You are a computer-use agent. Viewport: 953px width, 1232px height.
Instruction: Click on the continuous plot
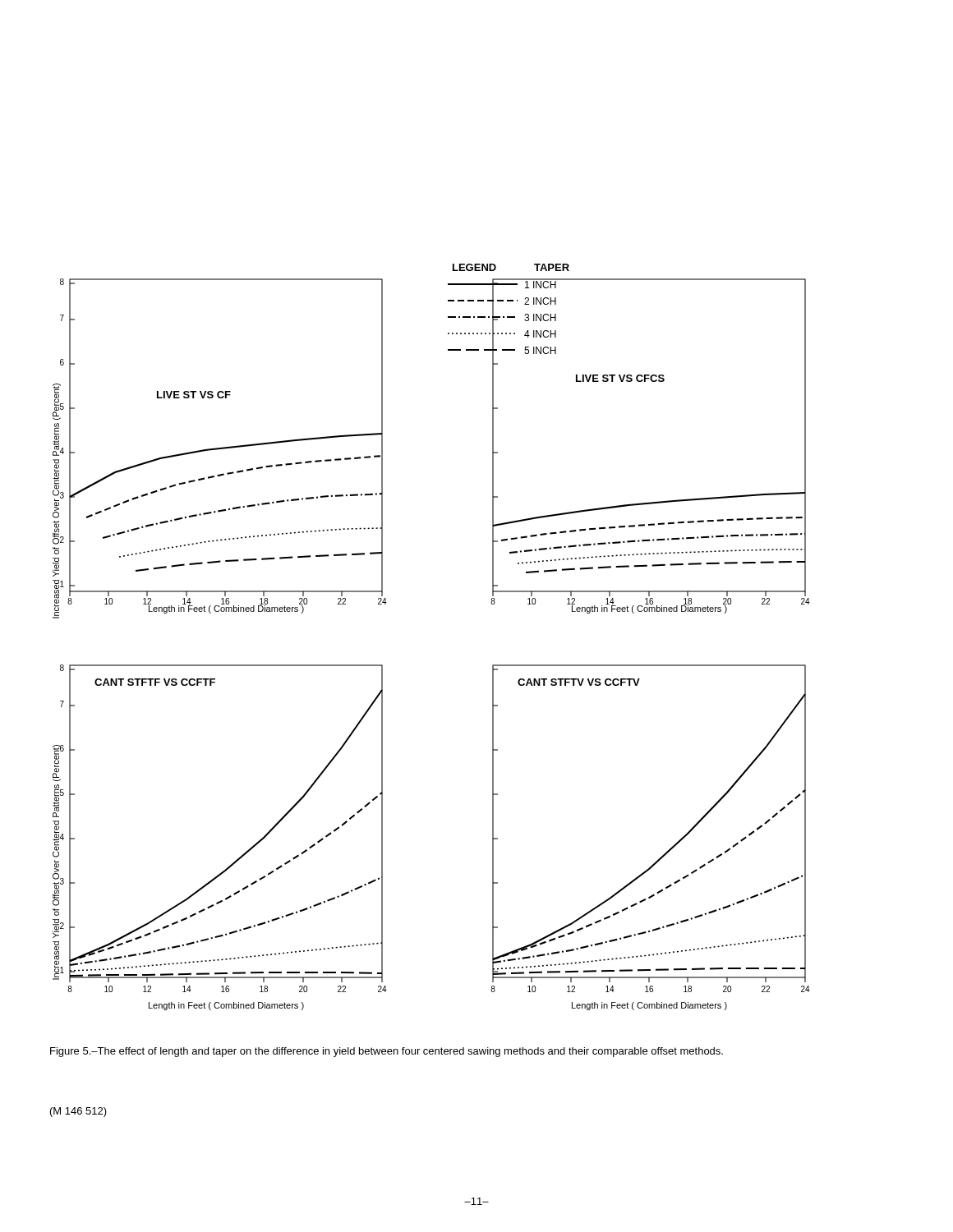point(476,646)
